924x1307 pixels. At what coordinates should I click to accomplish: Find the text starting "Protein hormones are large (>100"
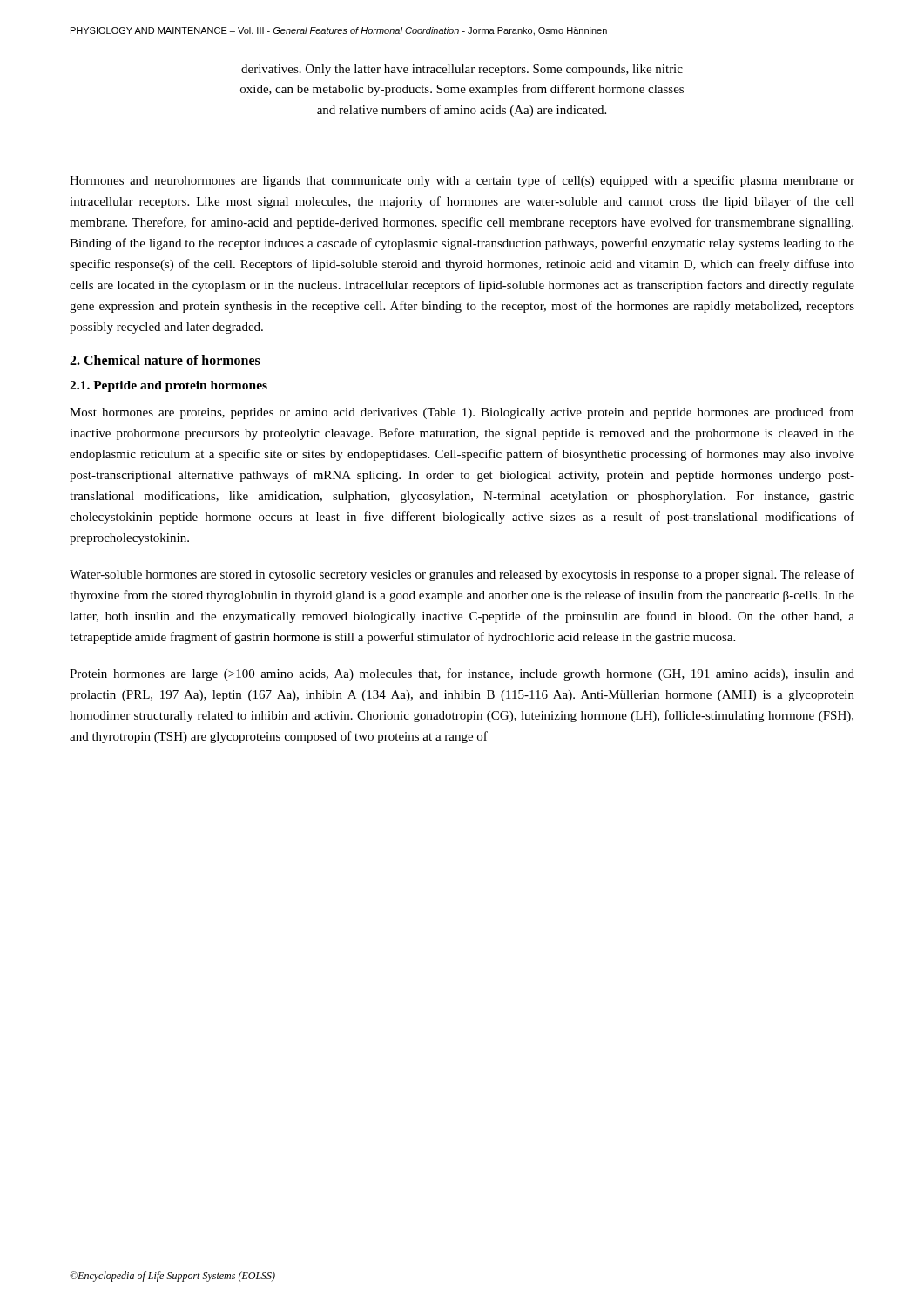(x=462, y=705)
